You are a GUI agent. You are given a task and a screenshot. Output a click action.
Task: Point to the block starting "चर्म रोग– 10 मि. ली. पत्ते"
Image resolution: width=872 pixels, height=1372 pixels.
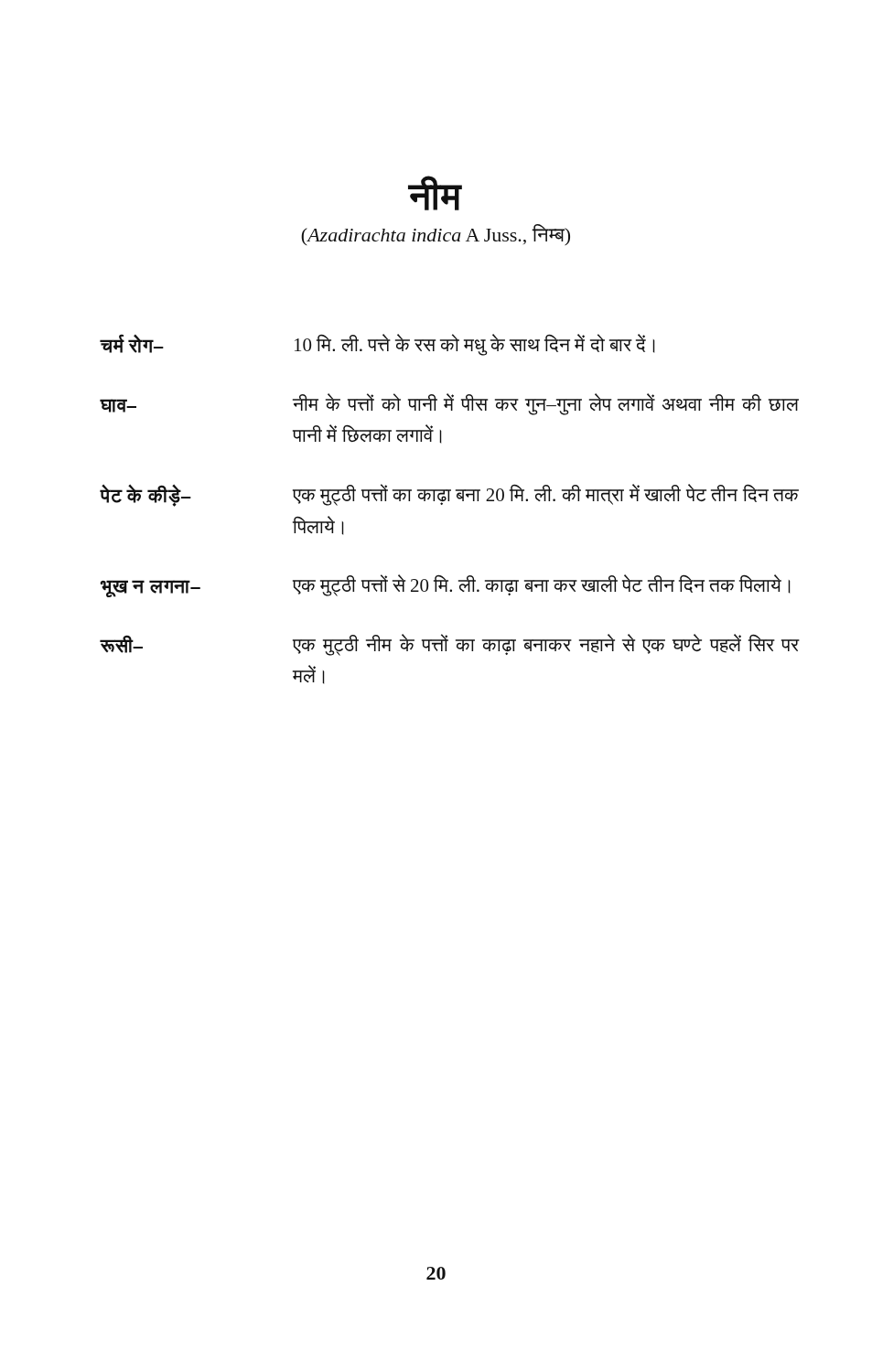pos(450,345)
